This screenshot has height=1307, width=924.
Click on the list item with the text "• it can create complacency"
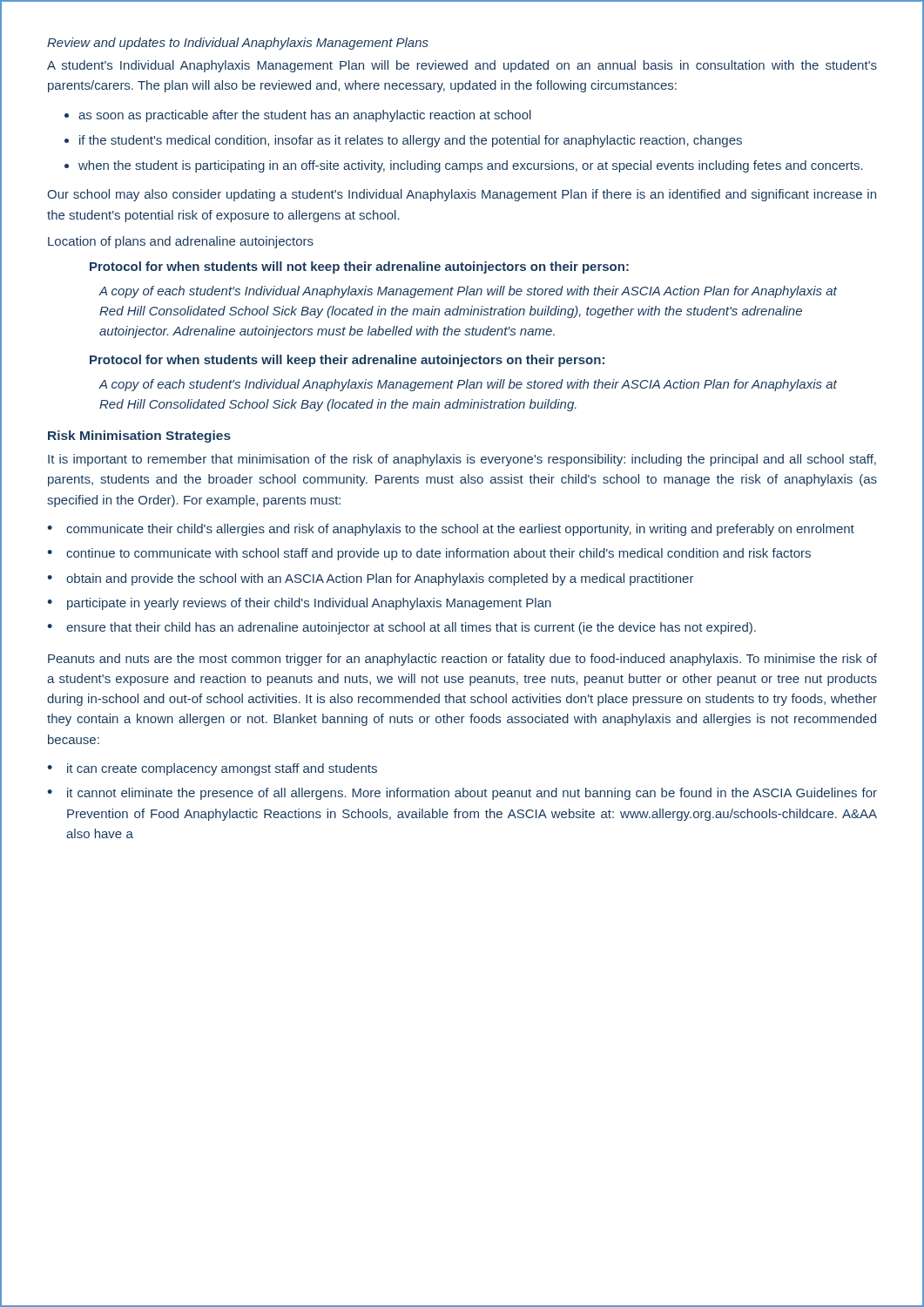coord(212,769)
